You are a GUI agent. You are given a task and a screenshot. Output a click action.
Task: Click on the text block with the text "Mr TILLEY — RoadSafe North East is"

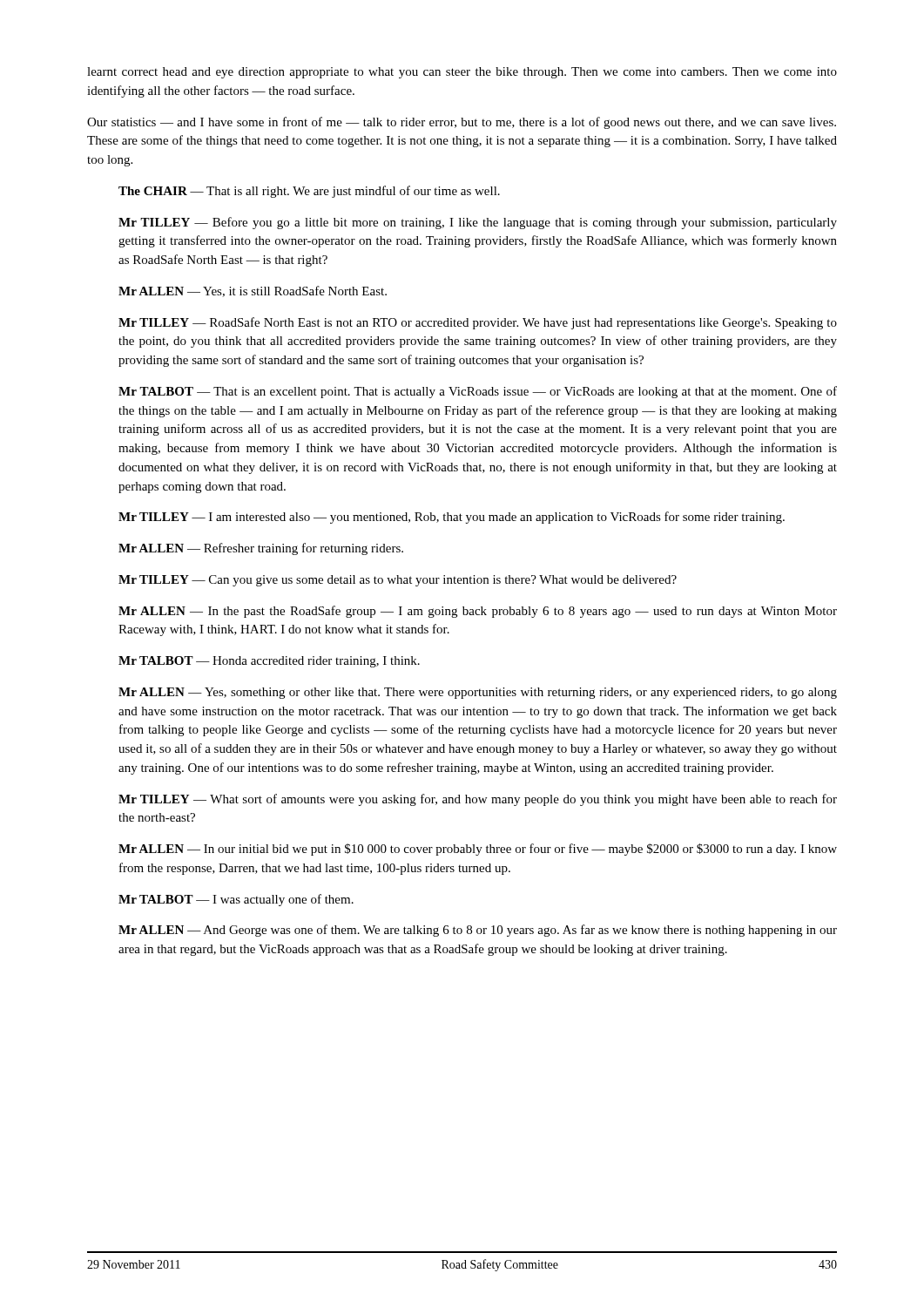478,341
